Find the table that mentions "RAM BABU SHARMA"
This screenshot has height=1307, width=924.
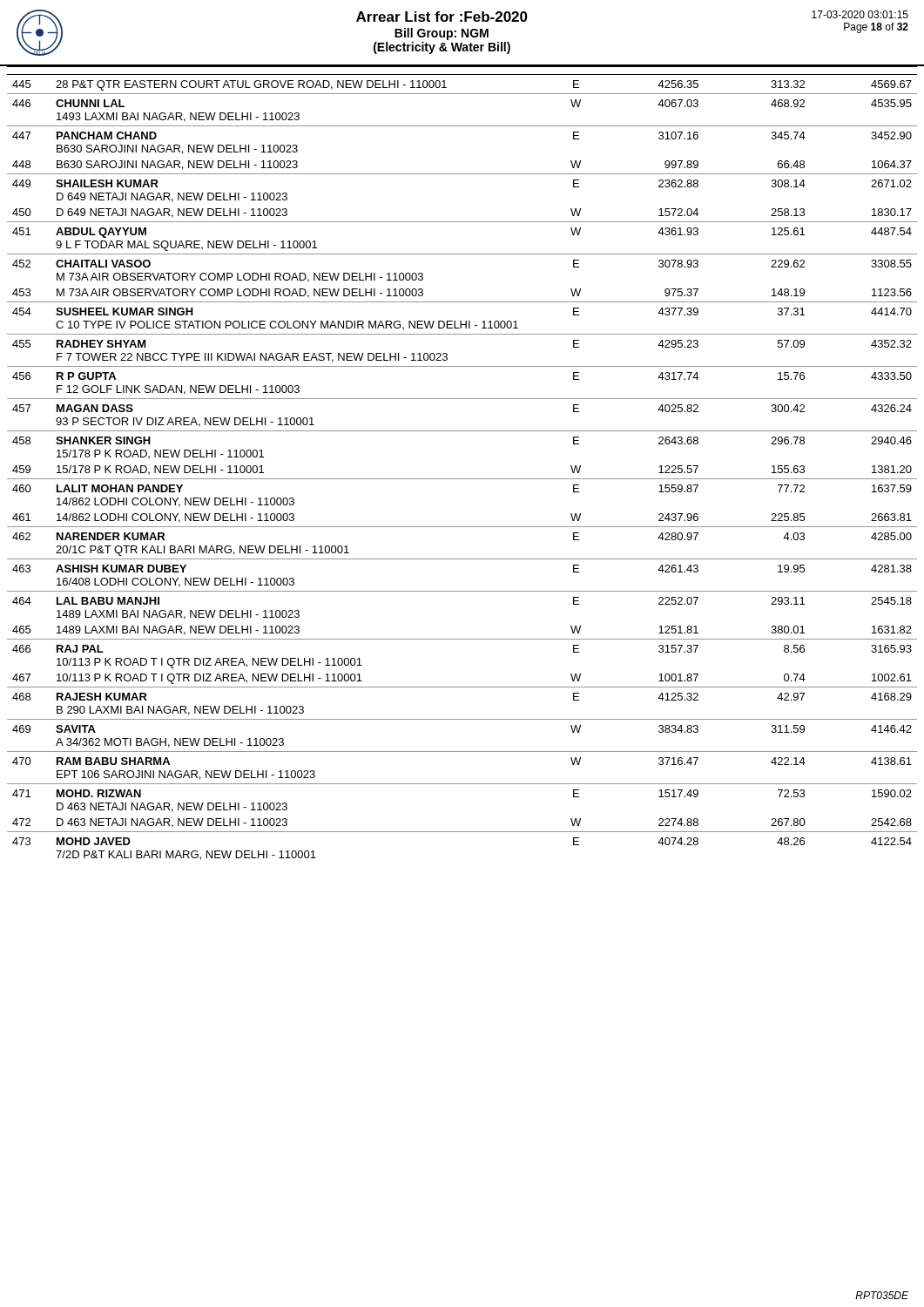462,465
